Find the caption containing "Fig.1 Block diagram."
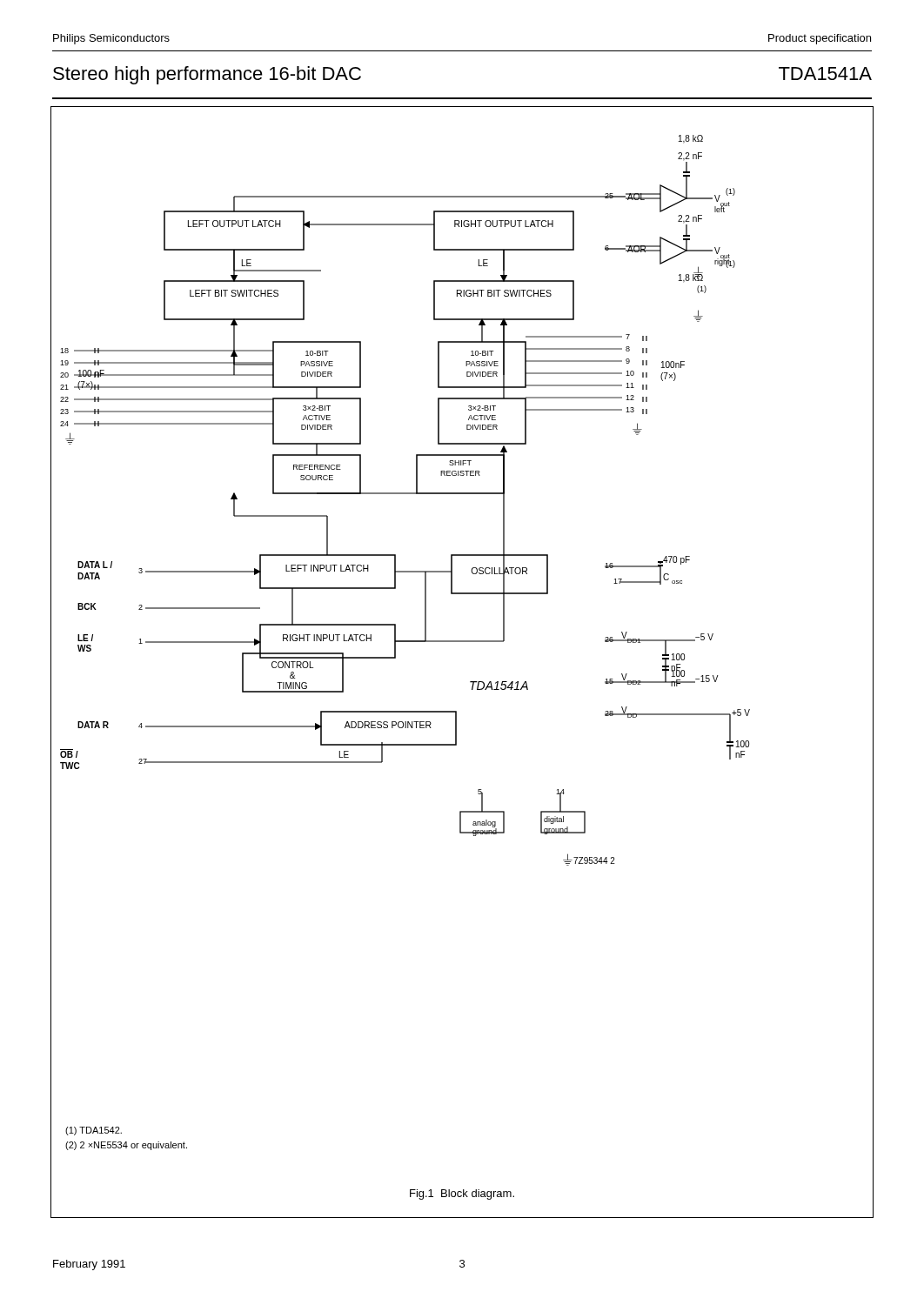The height and width of the screenshot is (1305, 924). [x=462, y=1193]
